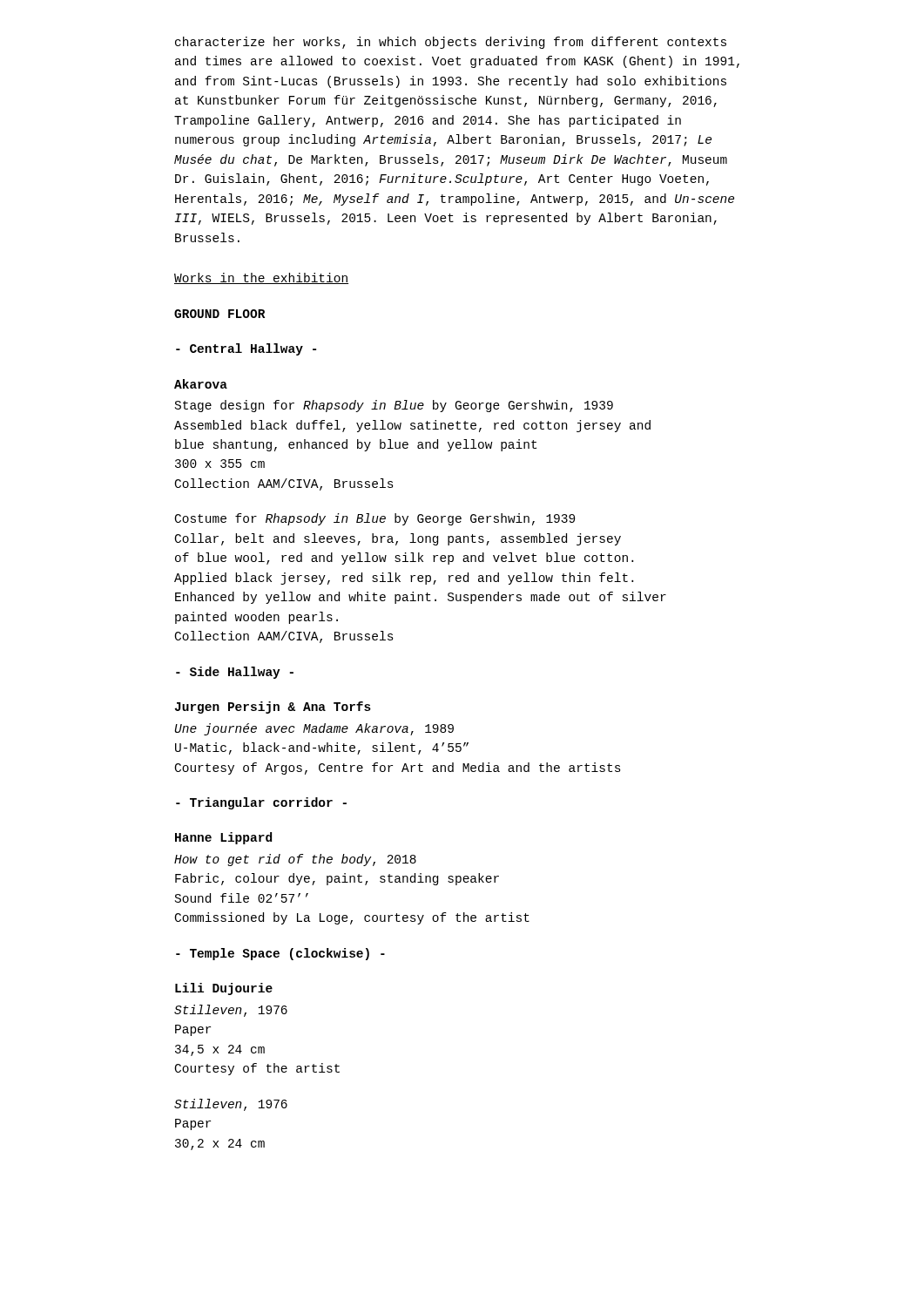The image size is (924, 1307).
Task: Locate the block of text that opens with "Une journée avec Madame Akarova, 1989 U-Matic, black-and-white,"
Action: pyautogui.click(x=398, y=749)
